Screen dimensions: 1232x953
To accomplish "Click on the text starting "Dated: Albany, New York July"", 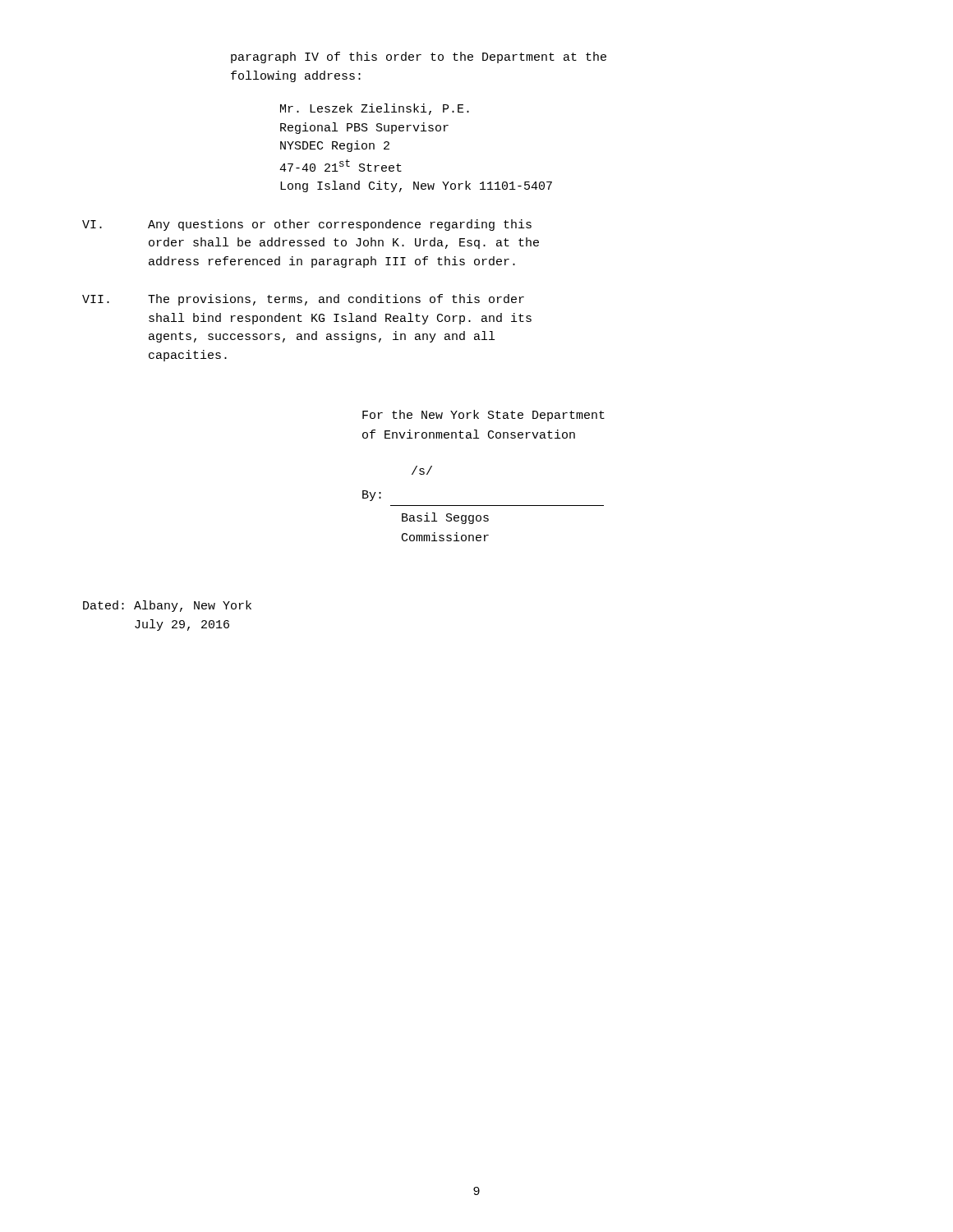I will [x=167, y=616].
